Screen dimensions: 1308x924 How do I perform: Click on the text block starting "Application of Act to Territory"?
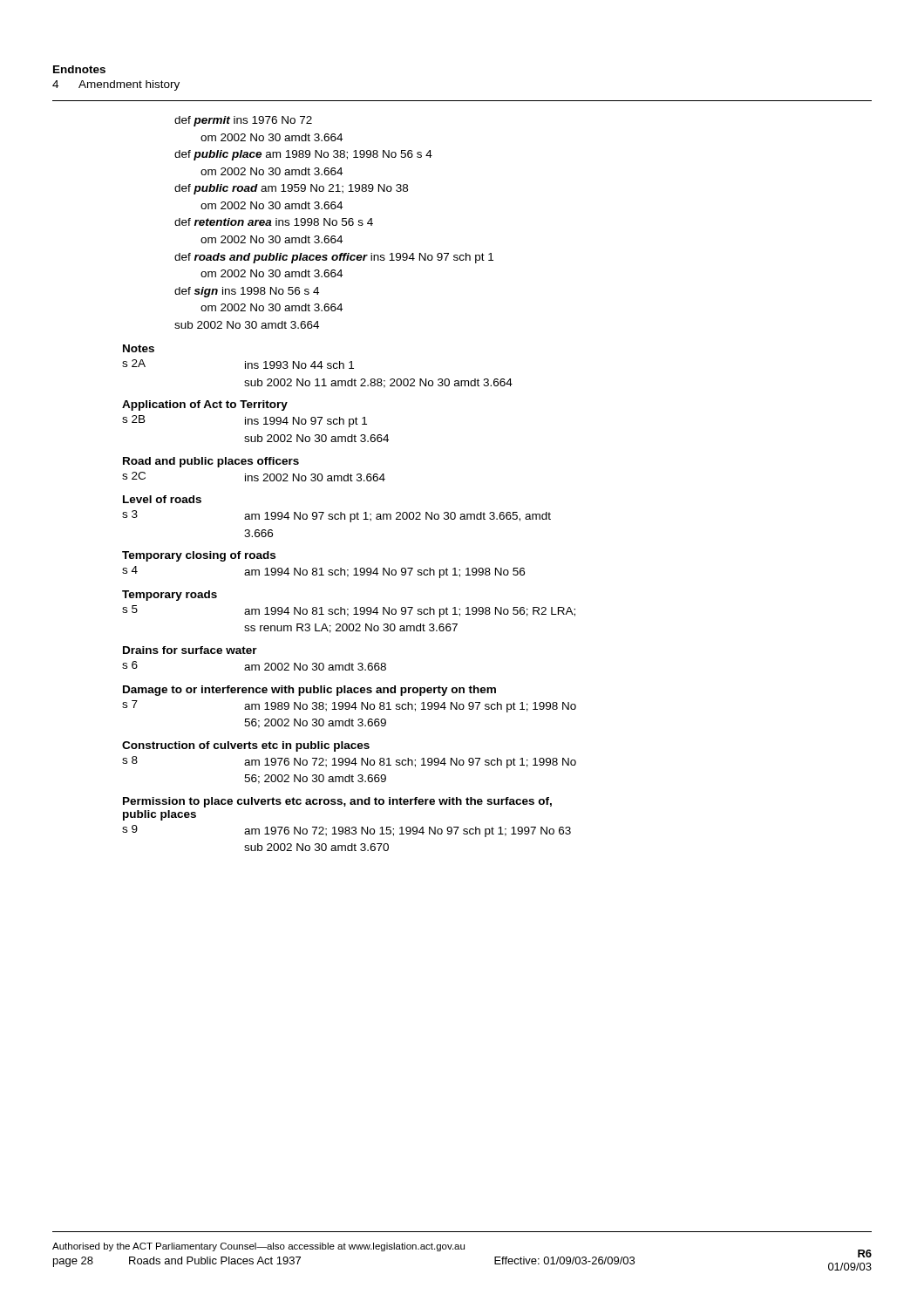tap(205, 405)
